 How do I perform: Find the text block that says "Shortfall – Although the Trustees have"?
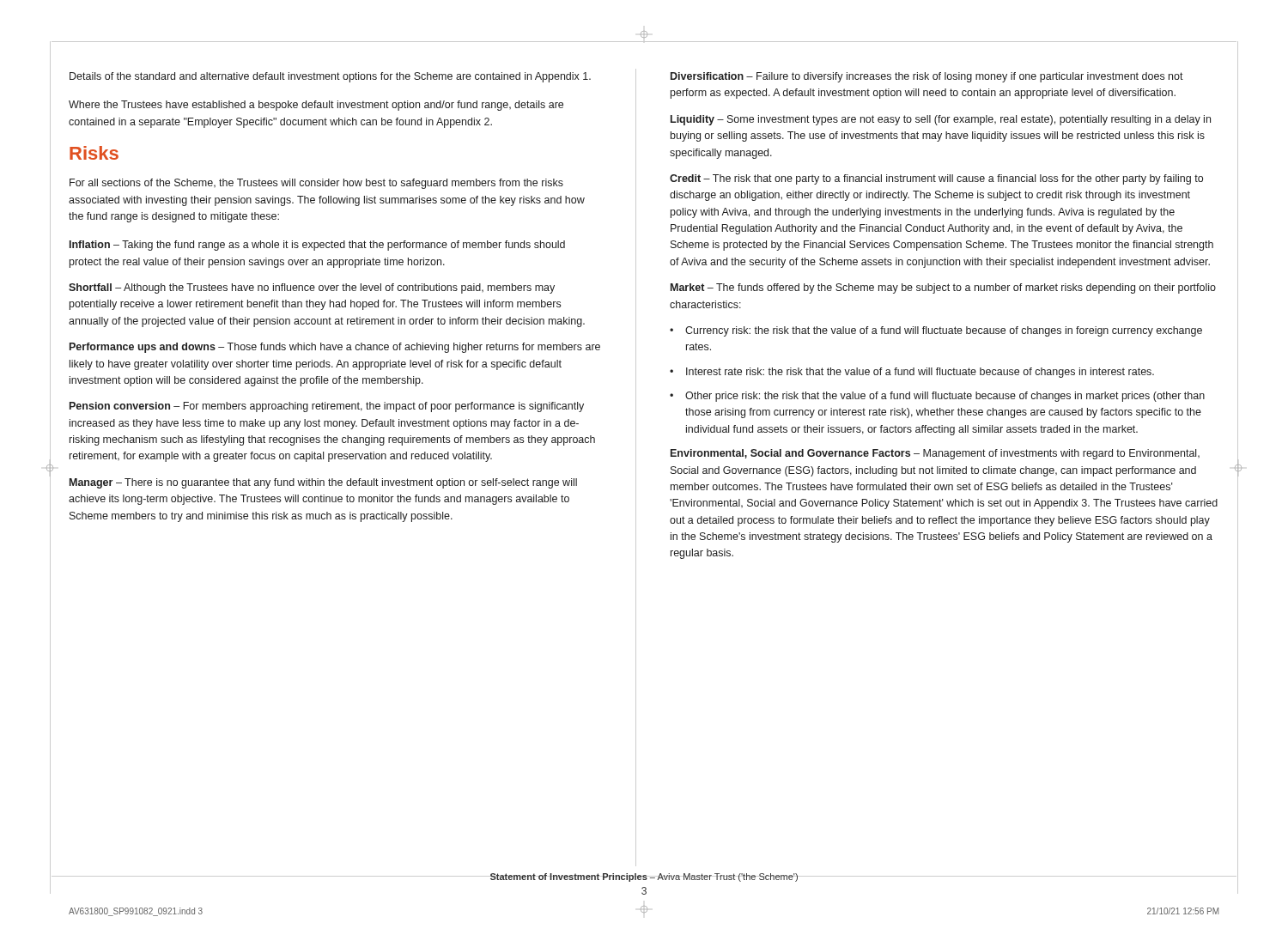[x=327, y=304]
